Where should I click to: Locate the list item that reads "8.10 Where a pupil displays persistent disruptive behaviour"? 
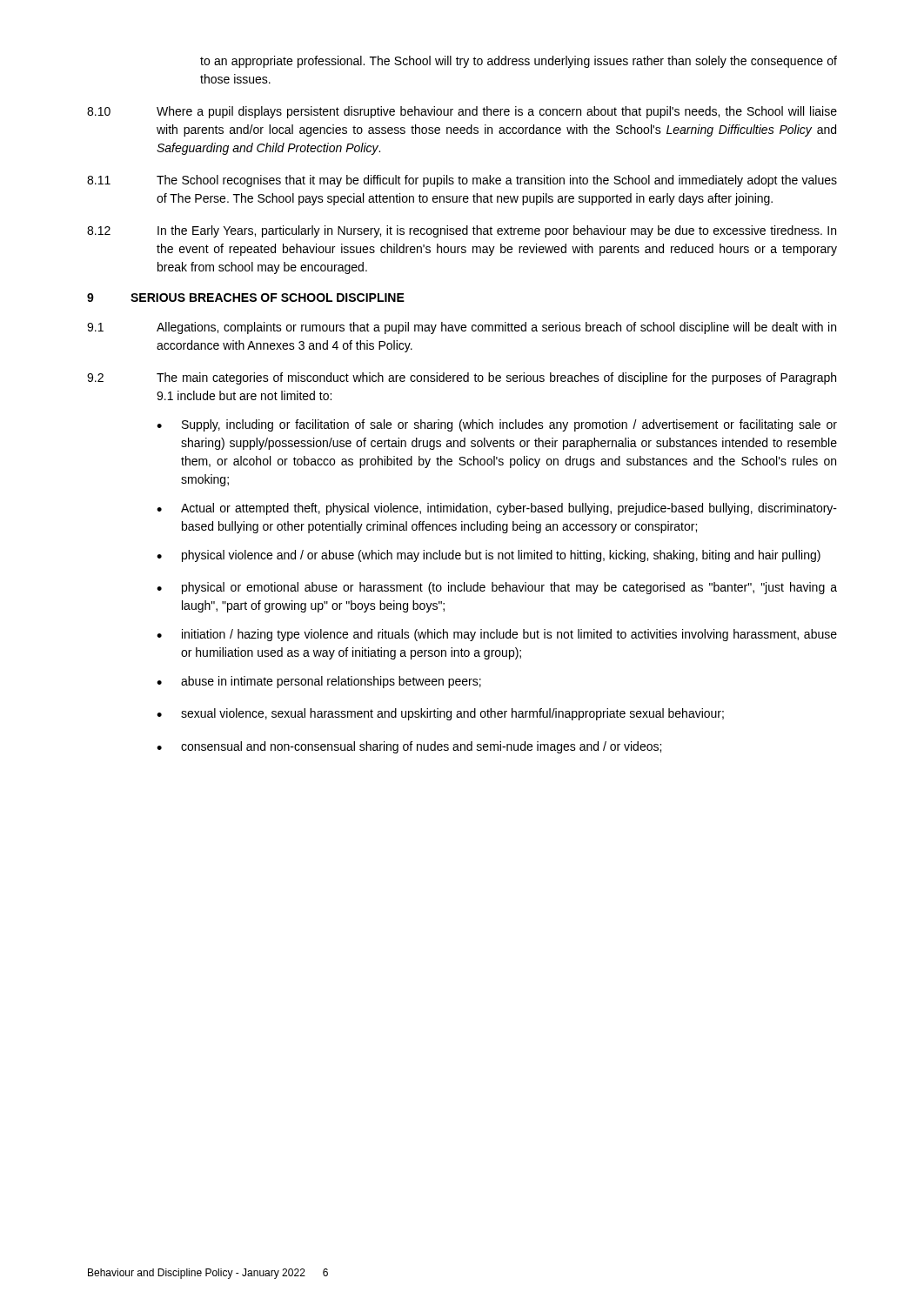[462, 130]
